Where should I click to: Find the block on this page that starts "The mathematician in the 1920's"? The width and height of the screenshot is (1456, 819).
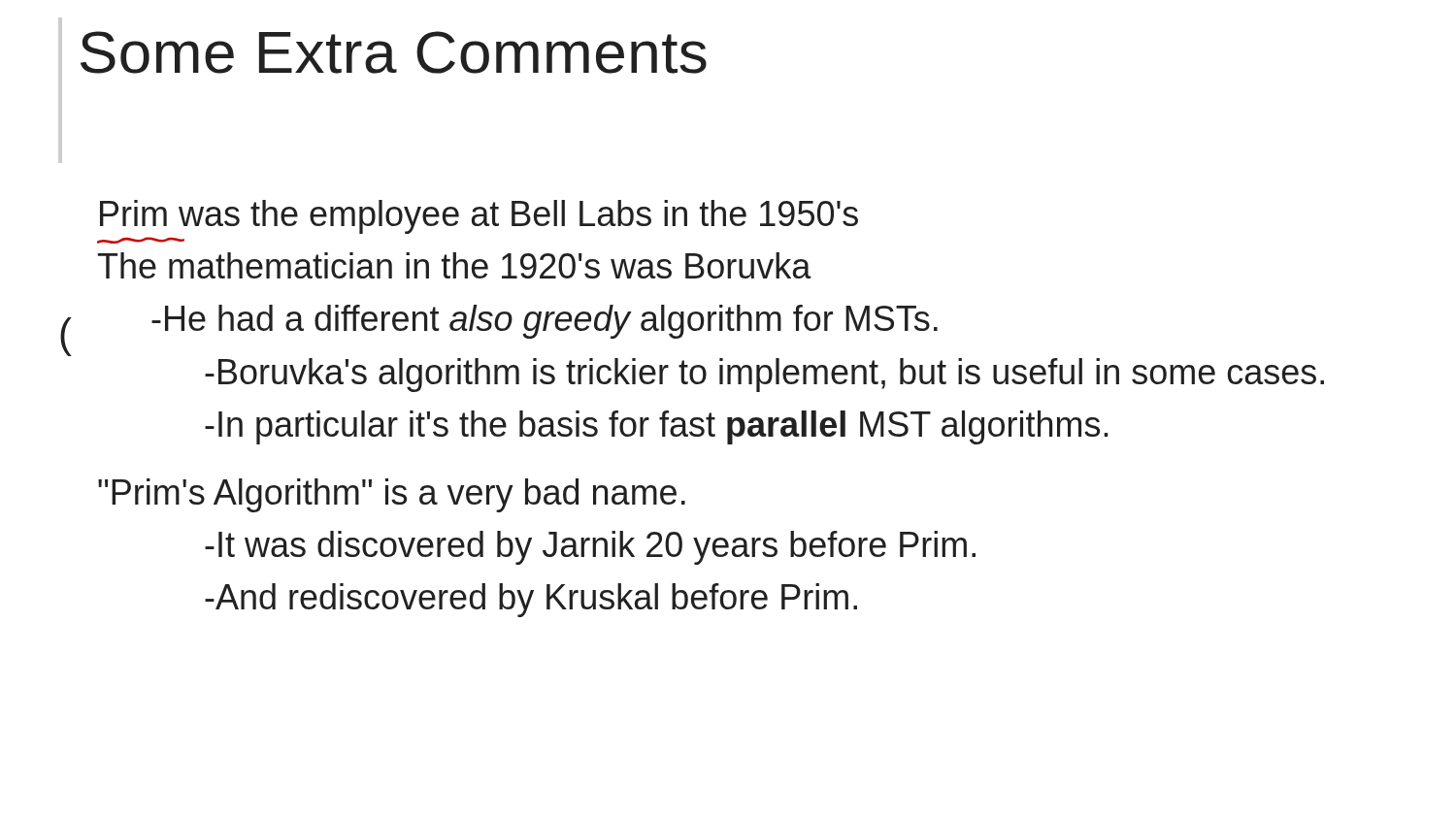tap(454, 267)
